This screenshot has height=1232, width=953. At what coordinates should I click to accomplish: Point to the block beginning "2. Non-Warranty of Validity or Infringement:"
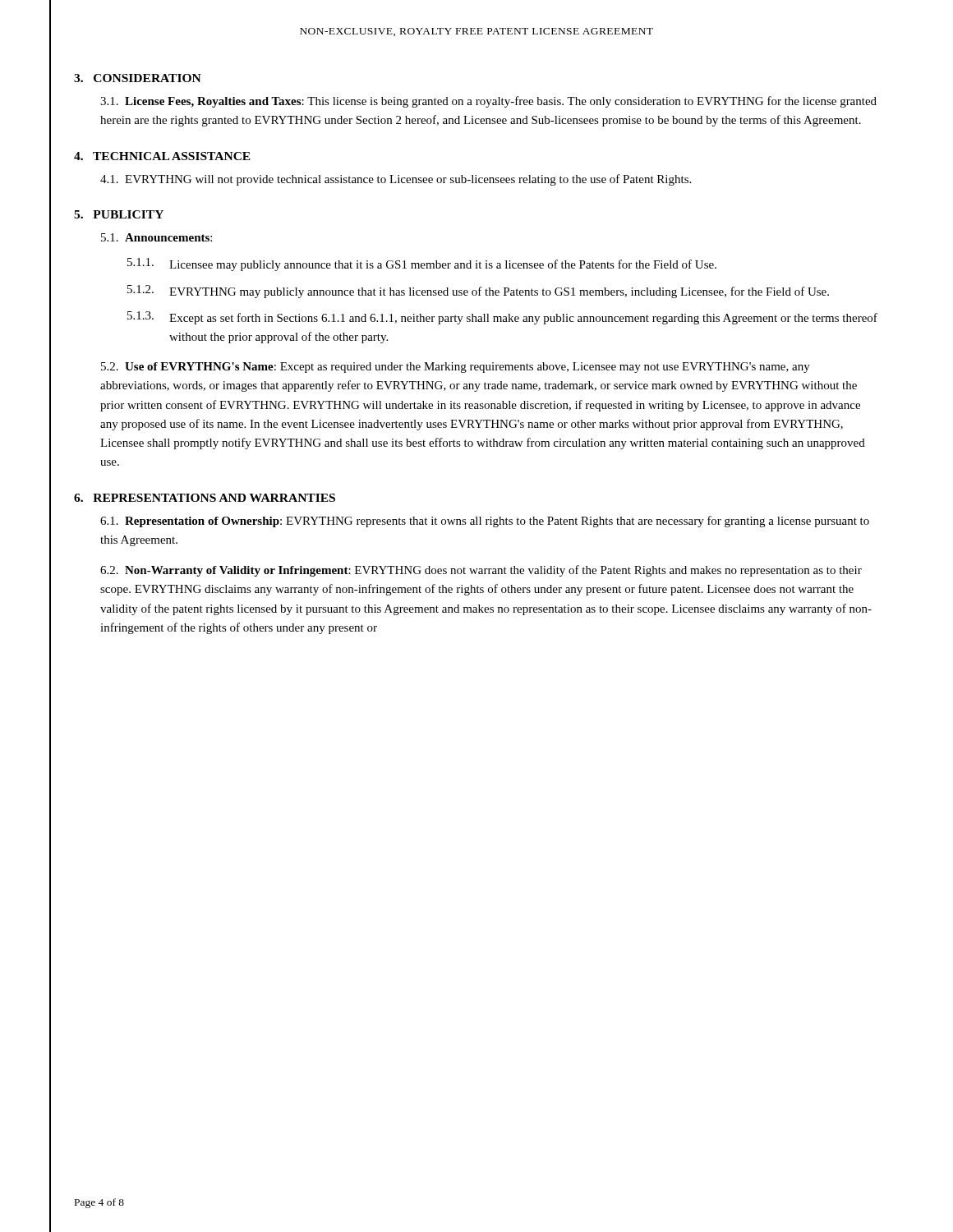coord(490,599)
